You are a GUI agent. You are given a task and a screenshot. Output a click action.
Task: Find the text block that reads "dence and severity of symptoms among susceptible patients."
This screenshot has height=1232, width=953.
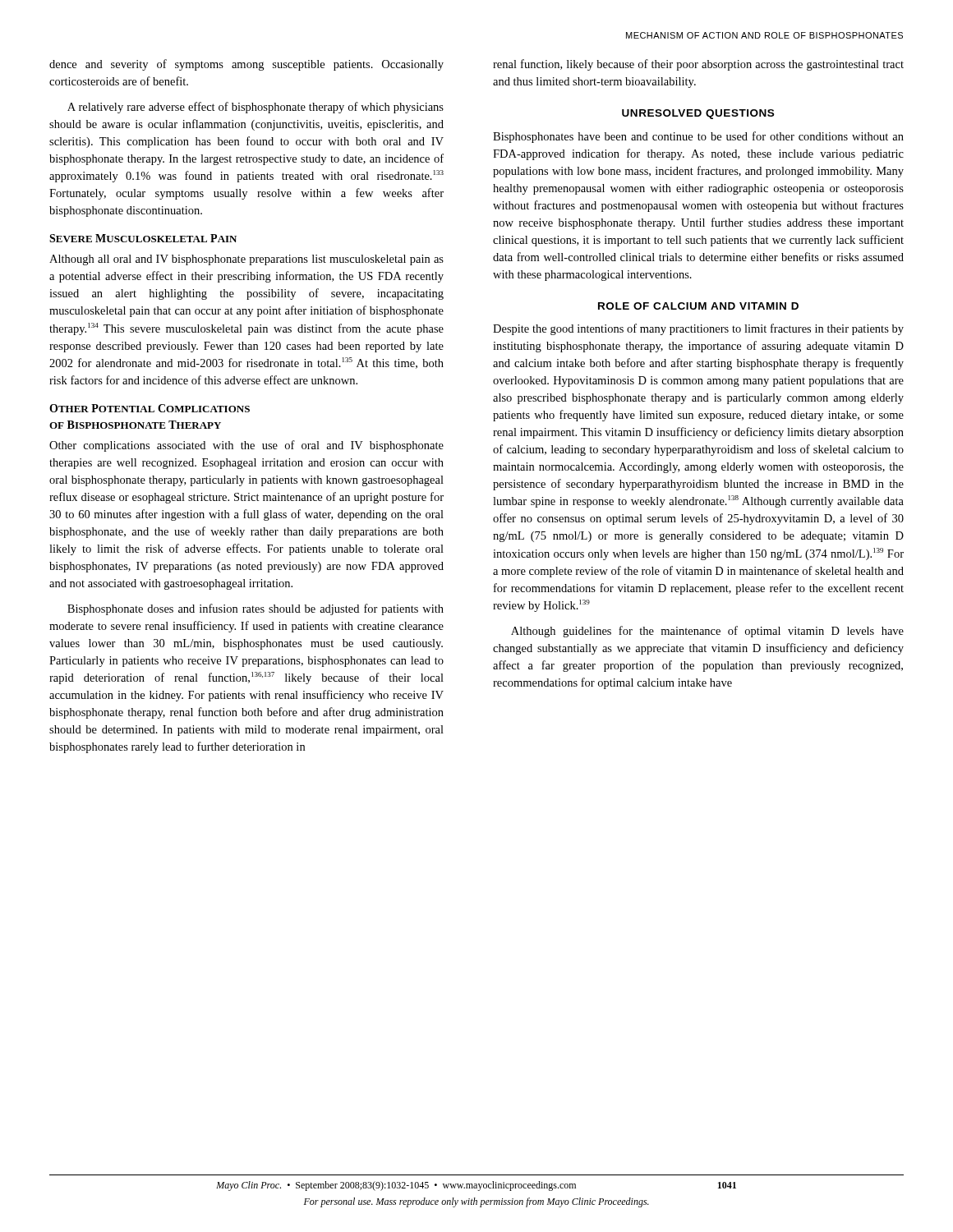pyautogui.click(x=246, y=138)
